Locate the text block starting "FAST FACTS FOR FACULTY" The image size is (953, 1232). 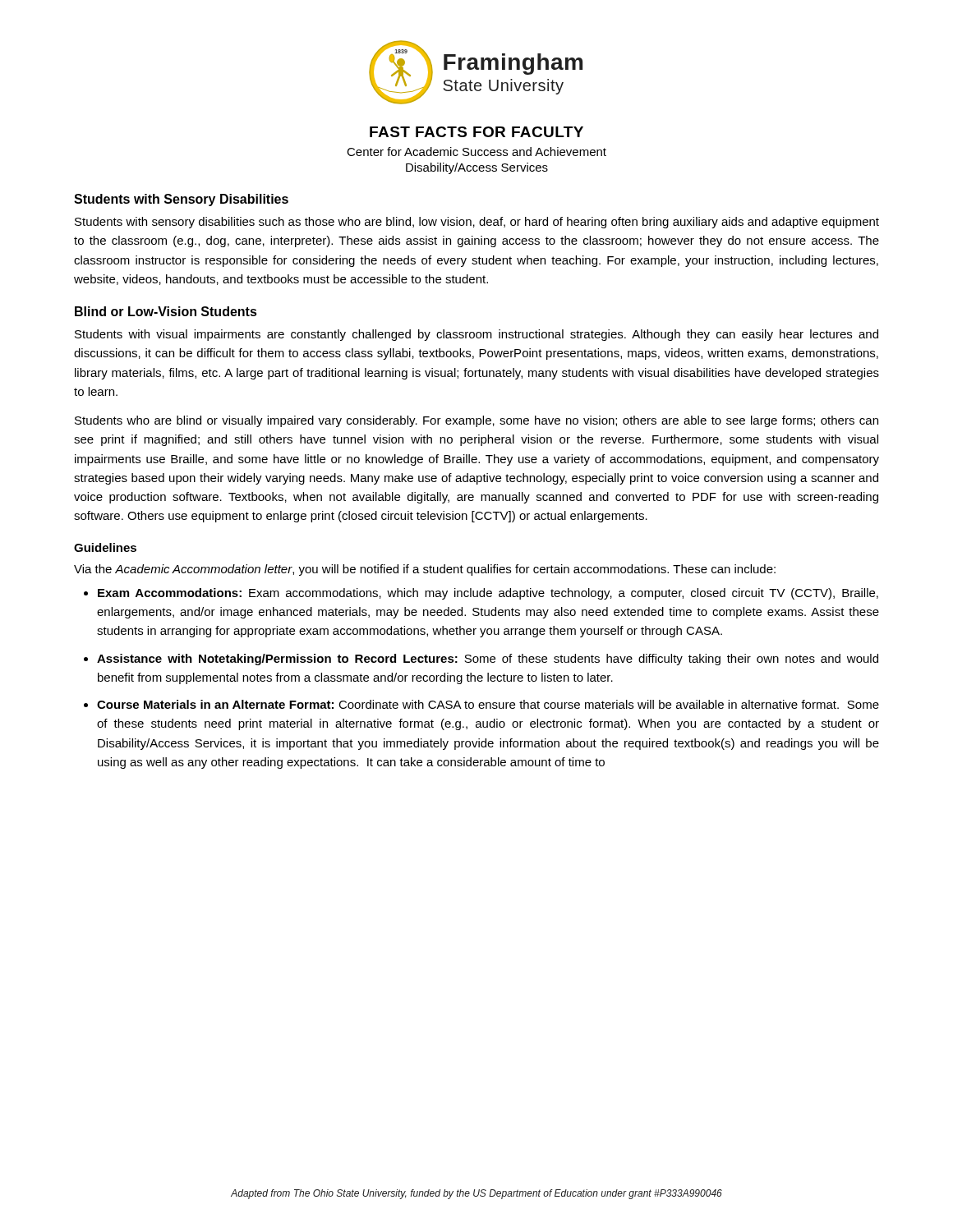coord(476,132)
